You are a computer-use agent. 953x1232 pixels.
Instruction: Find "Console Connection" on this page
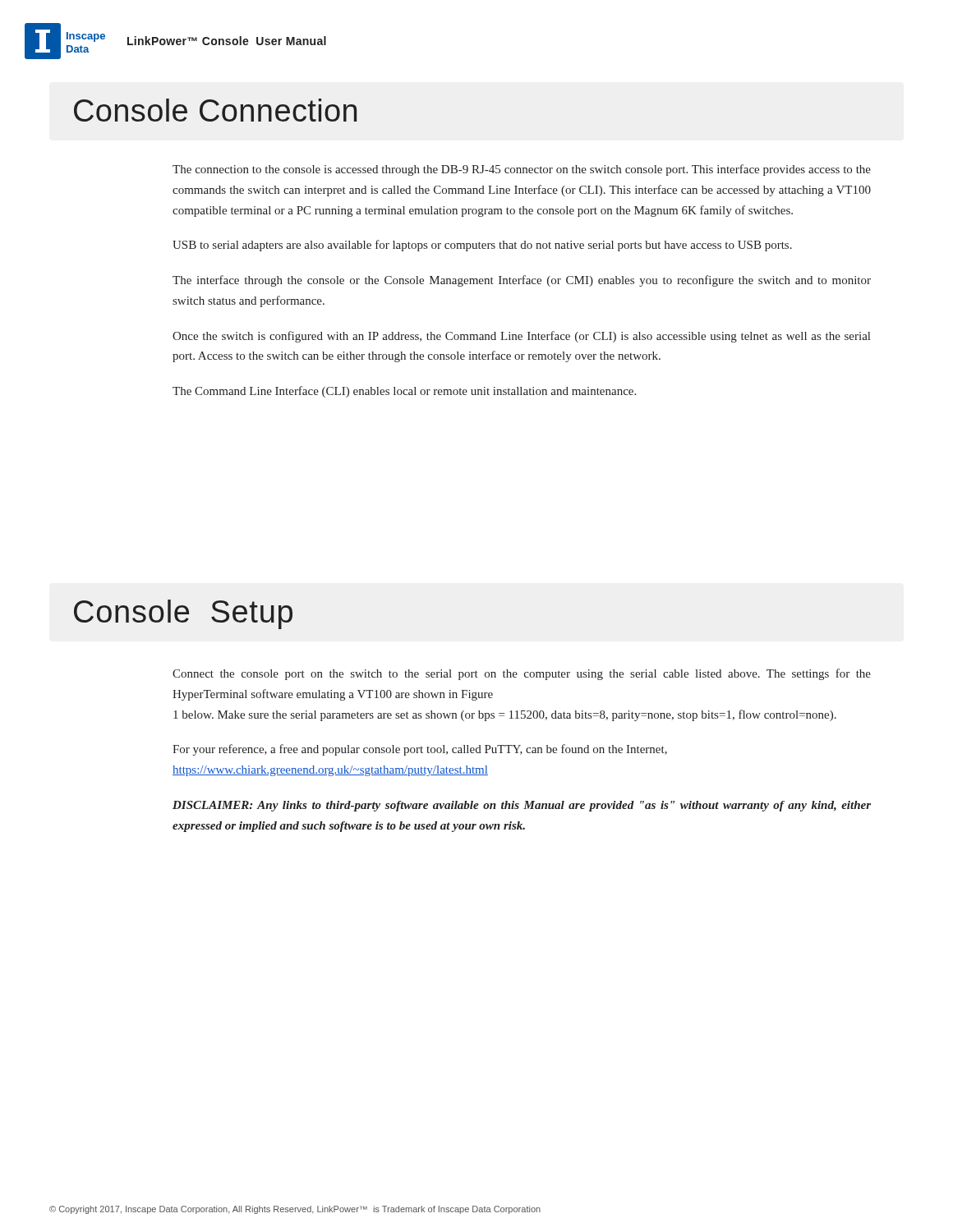click(216, 111)
